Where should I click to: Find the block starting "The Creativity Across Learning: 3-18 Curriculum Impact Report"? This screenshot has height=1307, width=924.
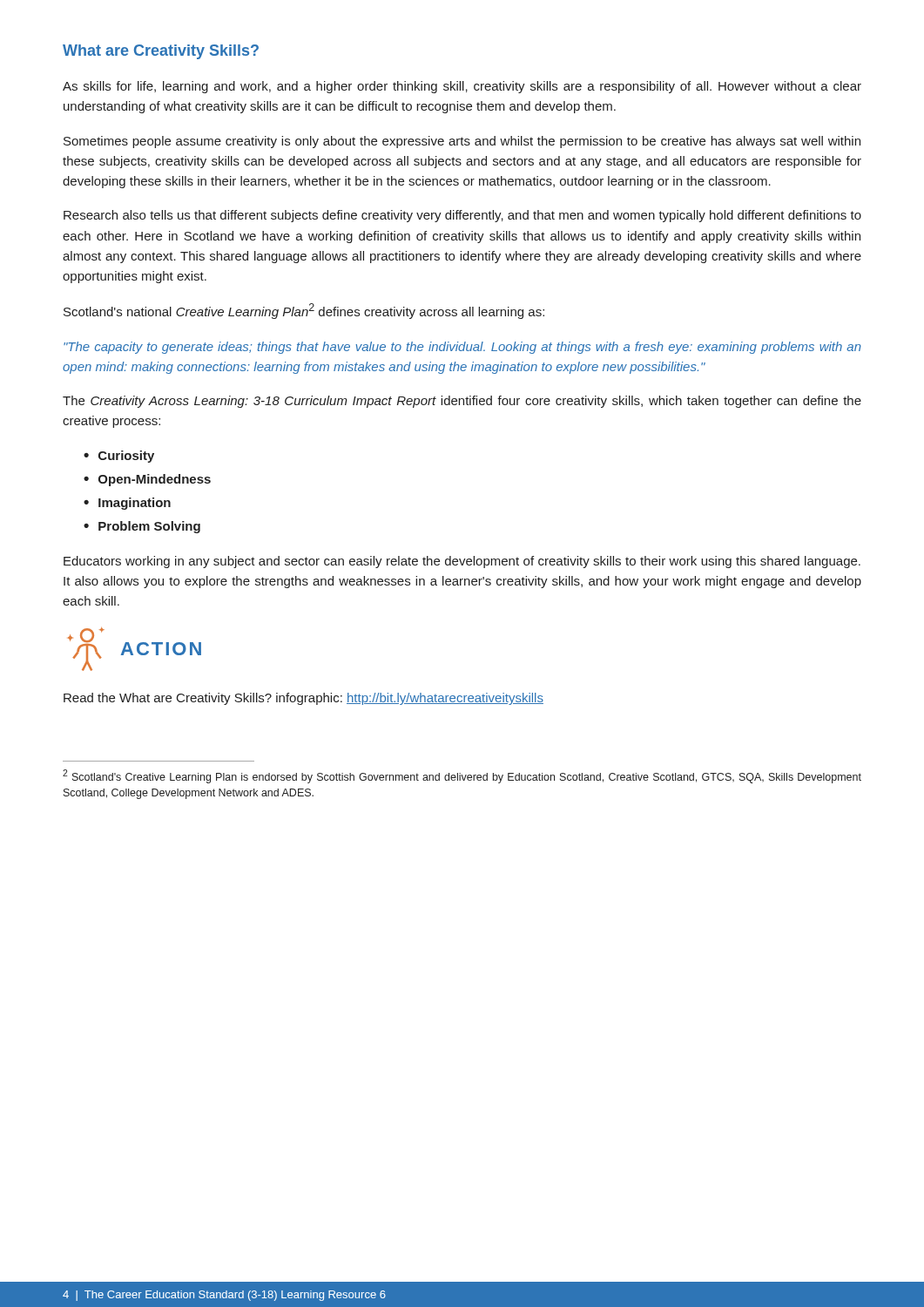(462, 411)
